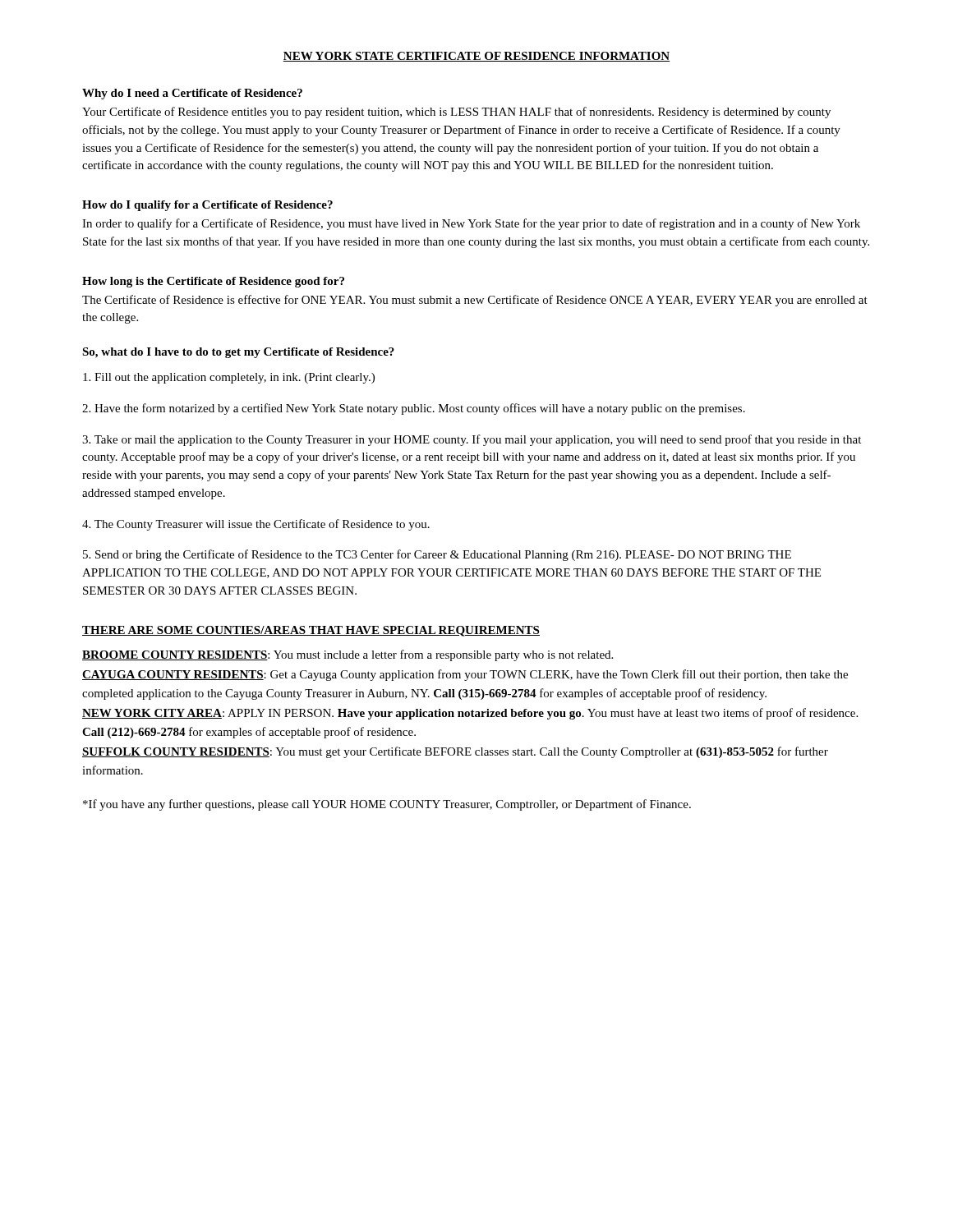Viewport: 953px width, 1232px height.
Task: Select the section header that reads "Why do I"
Action: tap(193, 93)
